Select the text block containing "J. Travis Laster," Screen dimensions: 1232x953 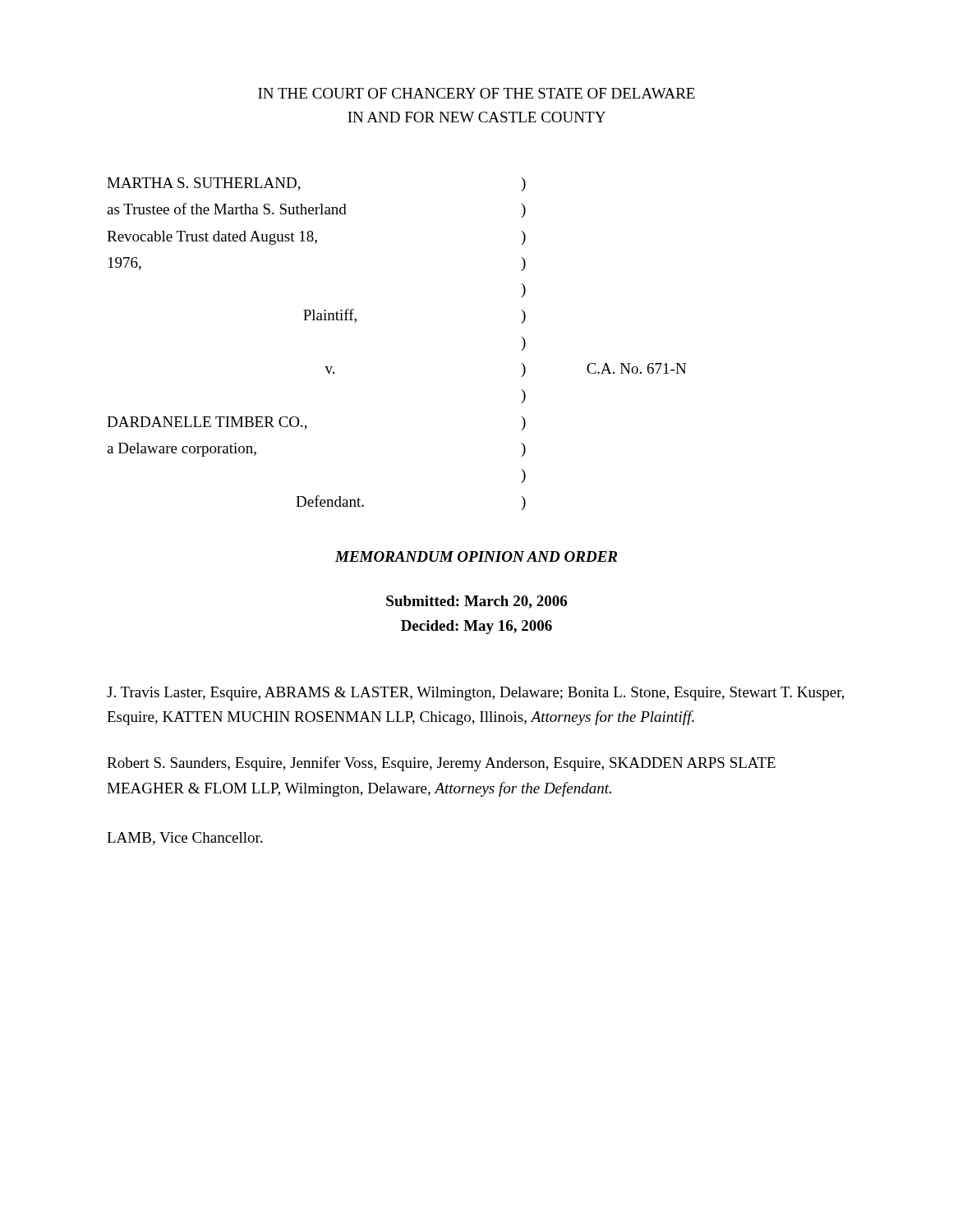tap(476, 704)
